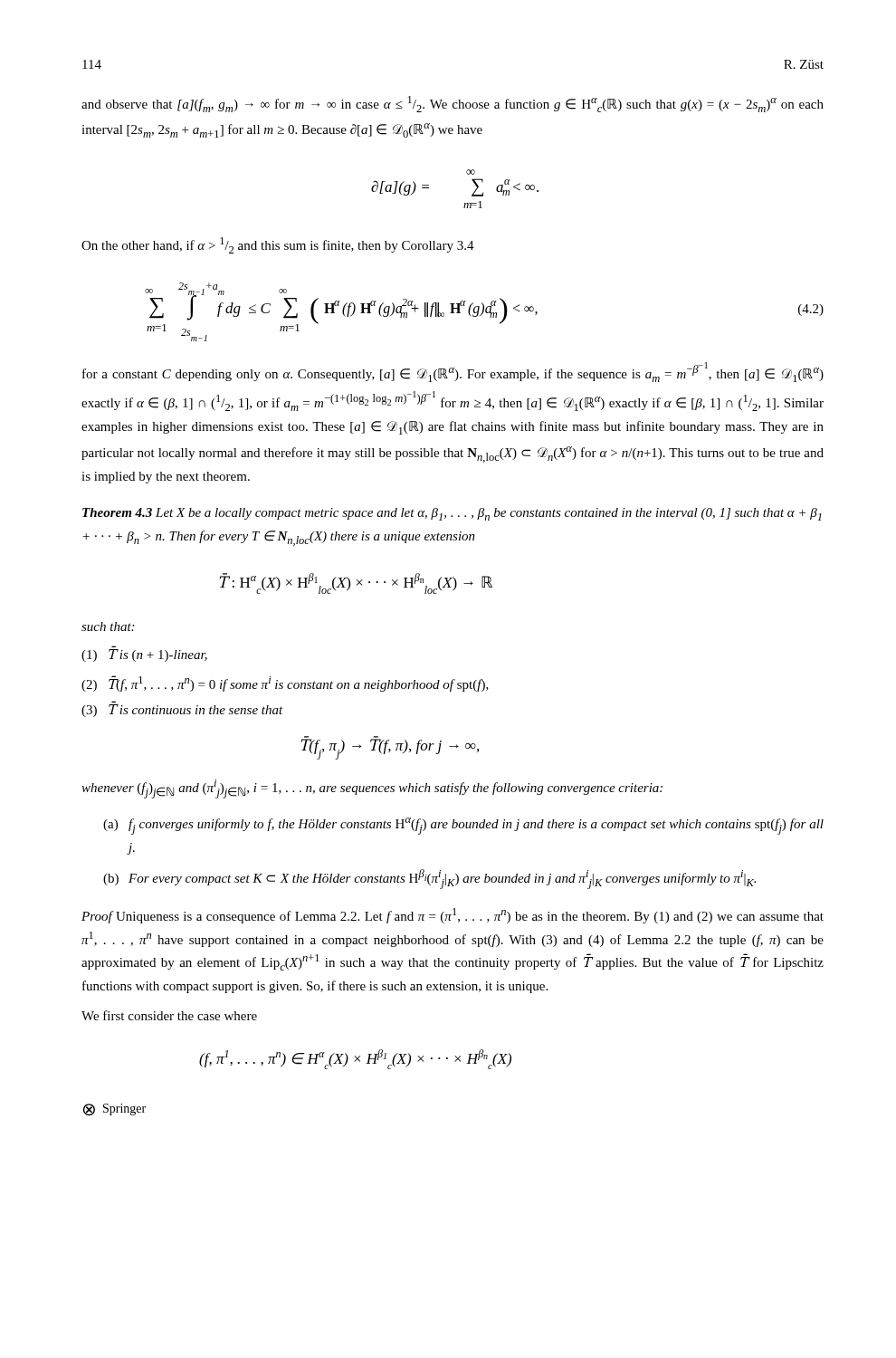Image resolution: width=896 pixels, height=1358 pixels.
Task: Find the text block that reads "We first consider the"
Action: 169,1015
